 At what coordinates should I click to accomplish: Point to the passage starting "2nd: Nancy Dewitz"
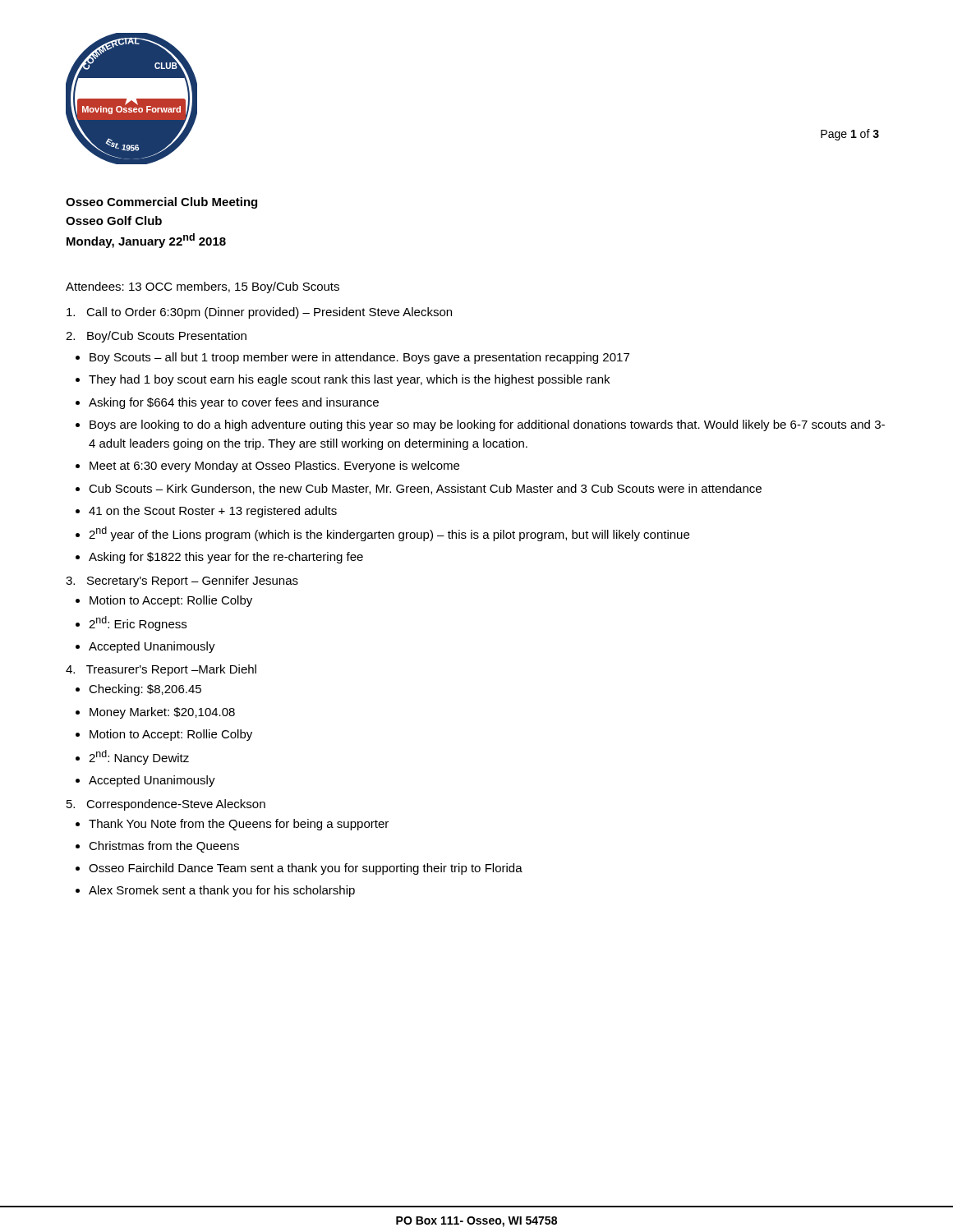(139, 756)
